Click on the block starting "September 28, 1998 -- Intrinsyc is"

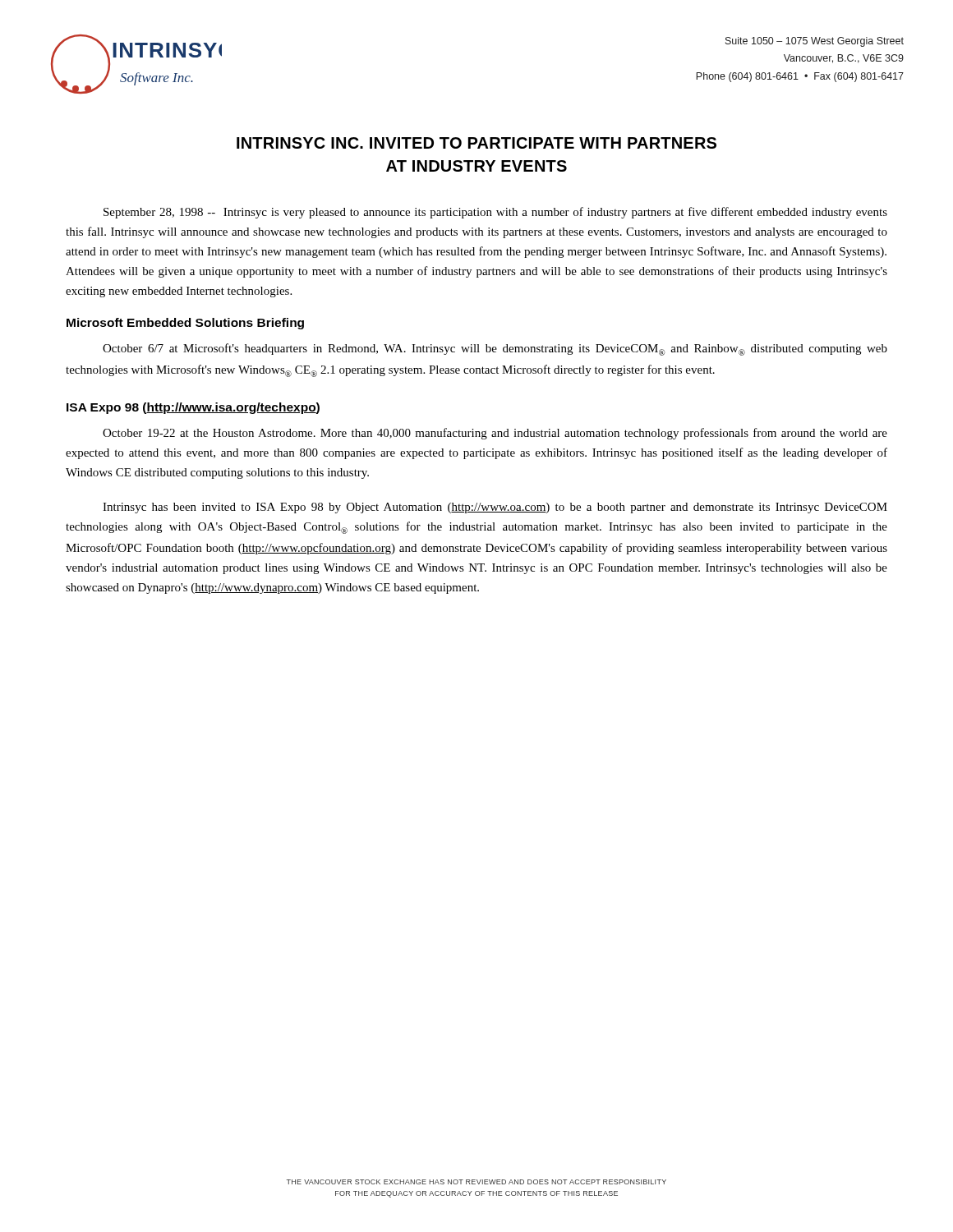pyautogui.click(x=476, y=250)
